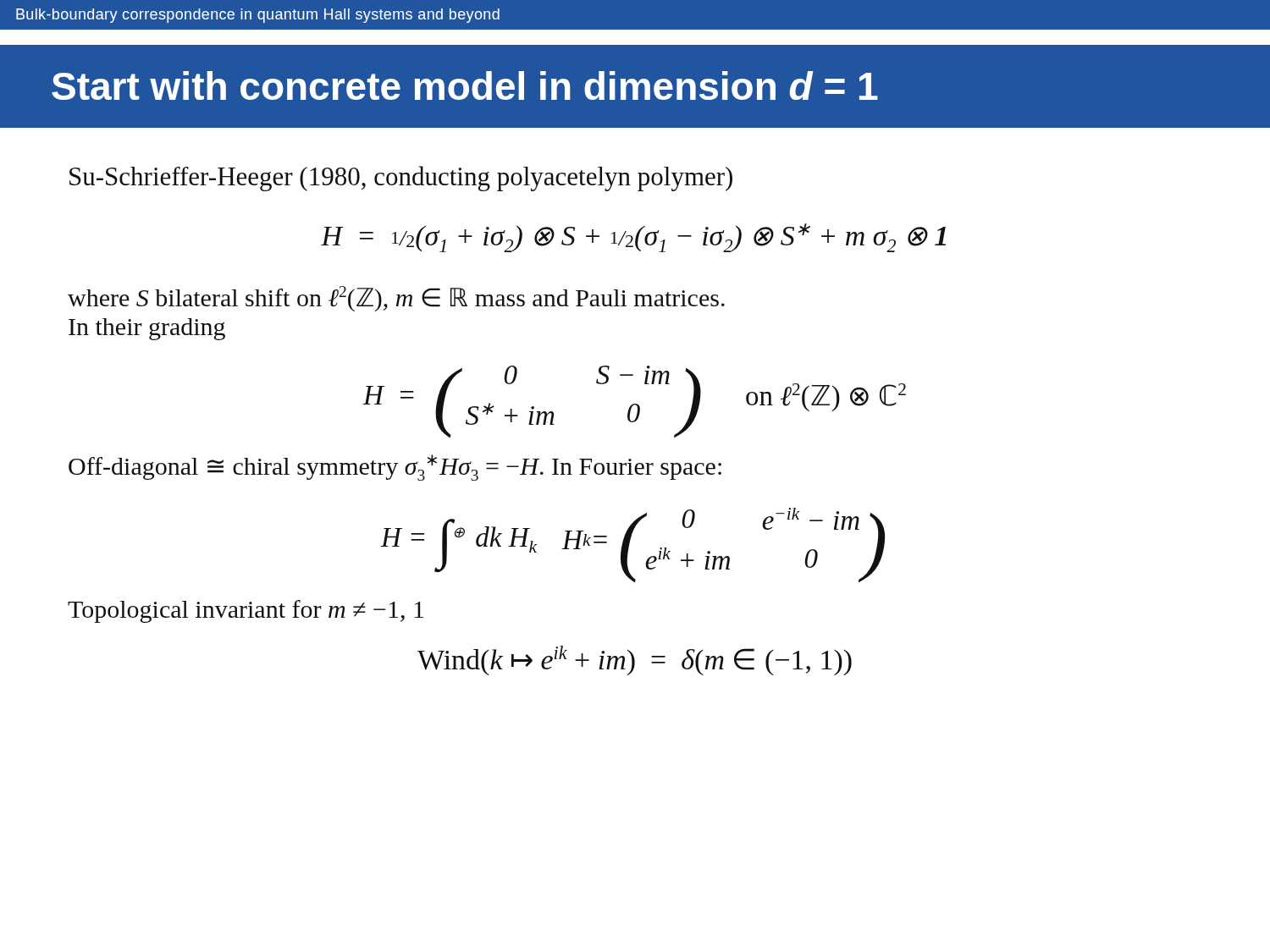Screen dimensions: 952x1270
Task: Point to the region starting "Su-Schrieffer-Heeger (1980, conducting polyacetelyn"
Action: 401,176
